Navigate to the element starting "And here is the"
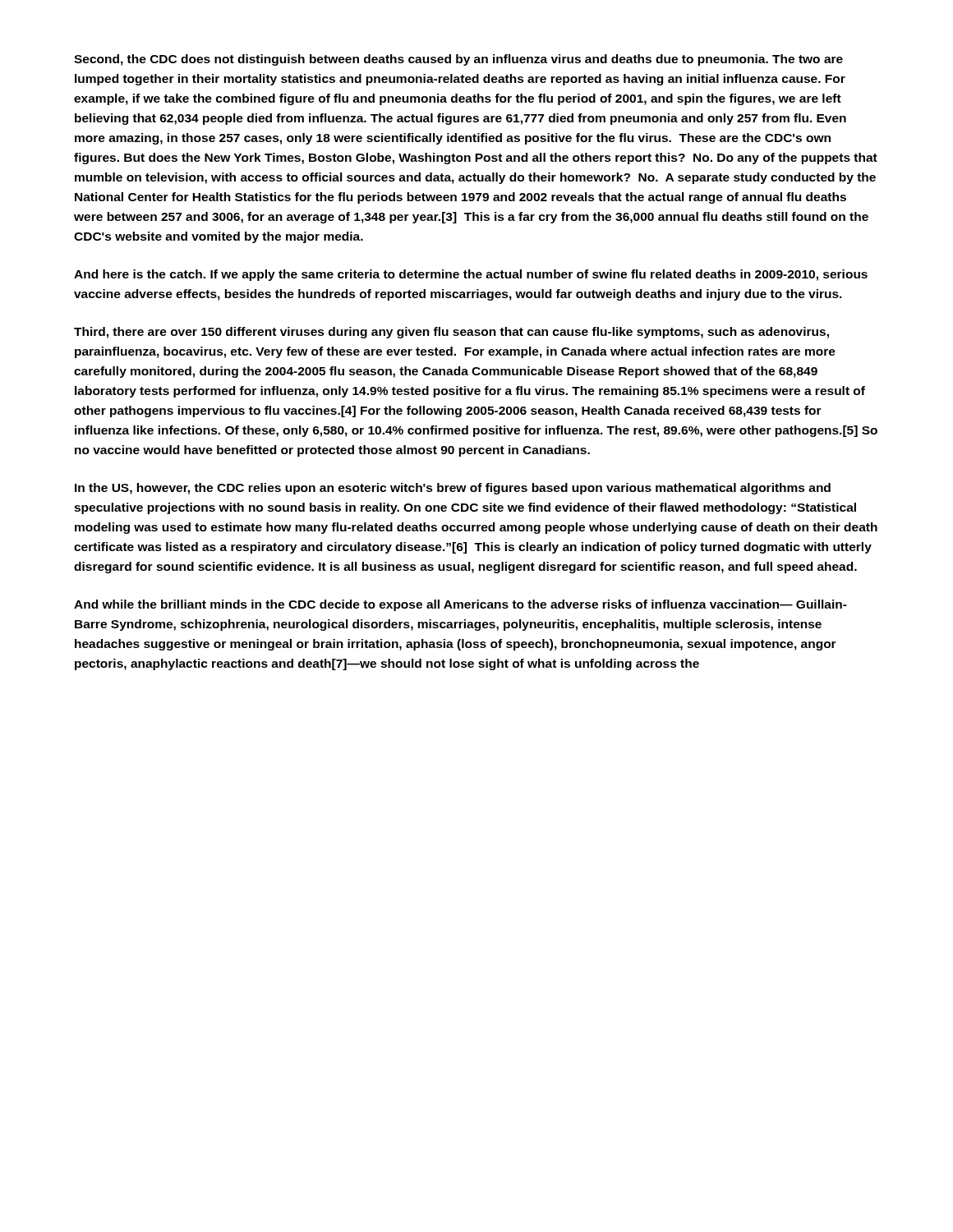Image resolution: width=953 pixels, height=1232 pixels. (471, 284)
